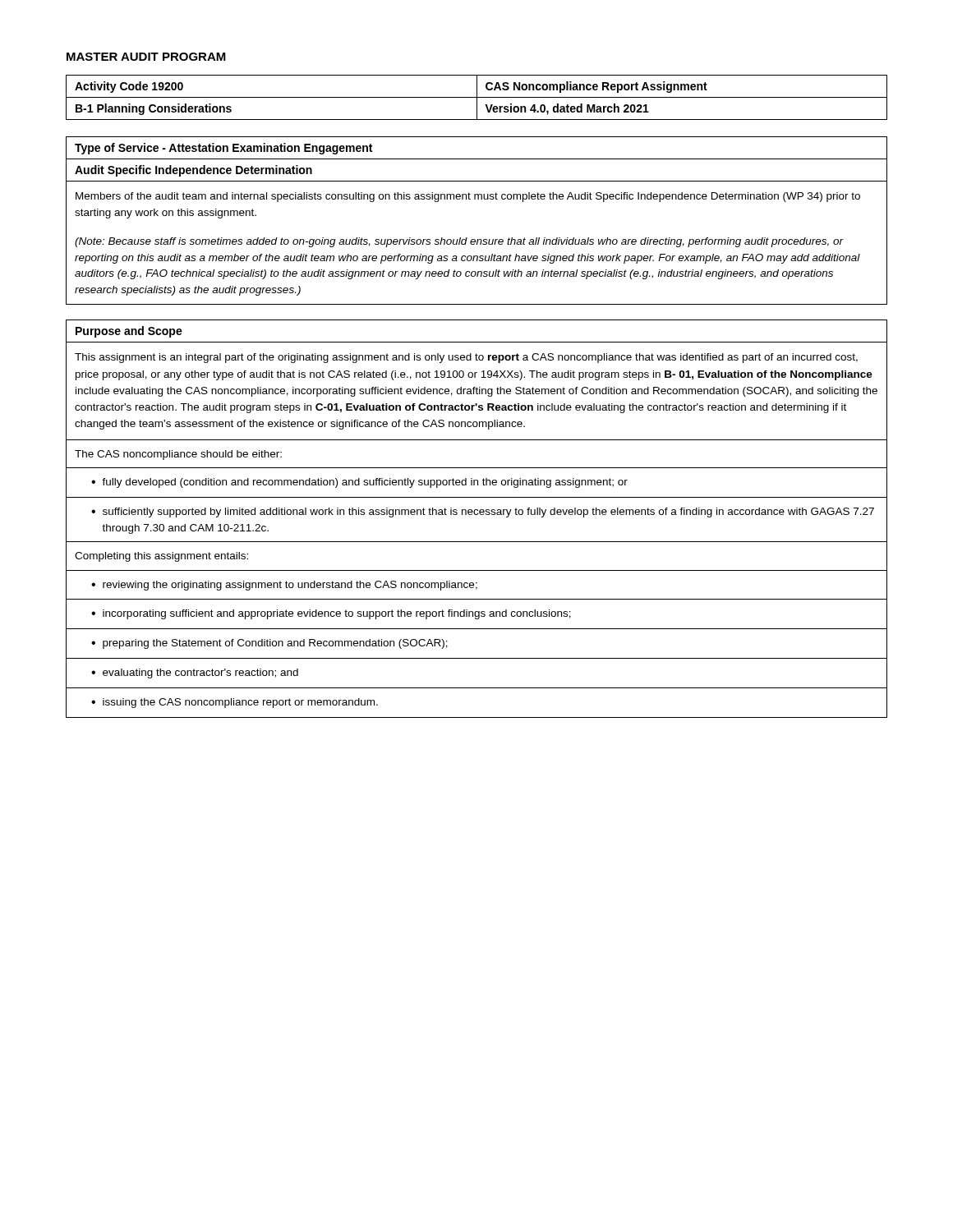Navigate to the block starting "• preparing the Statement of"
The image size is (953, 1232).
269,644
